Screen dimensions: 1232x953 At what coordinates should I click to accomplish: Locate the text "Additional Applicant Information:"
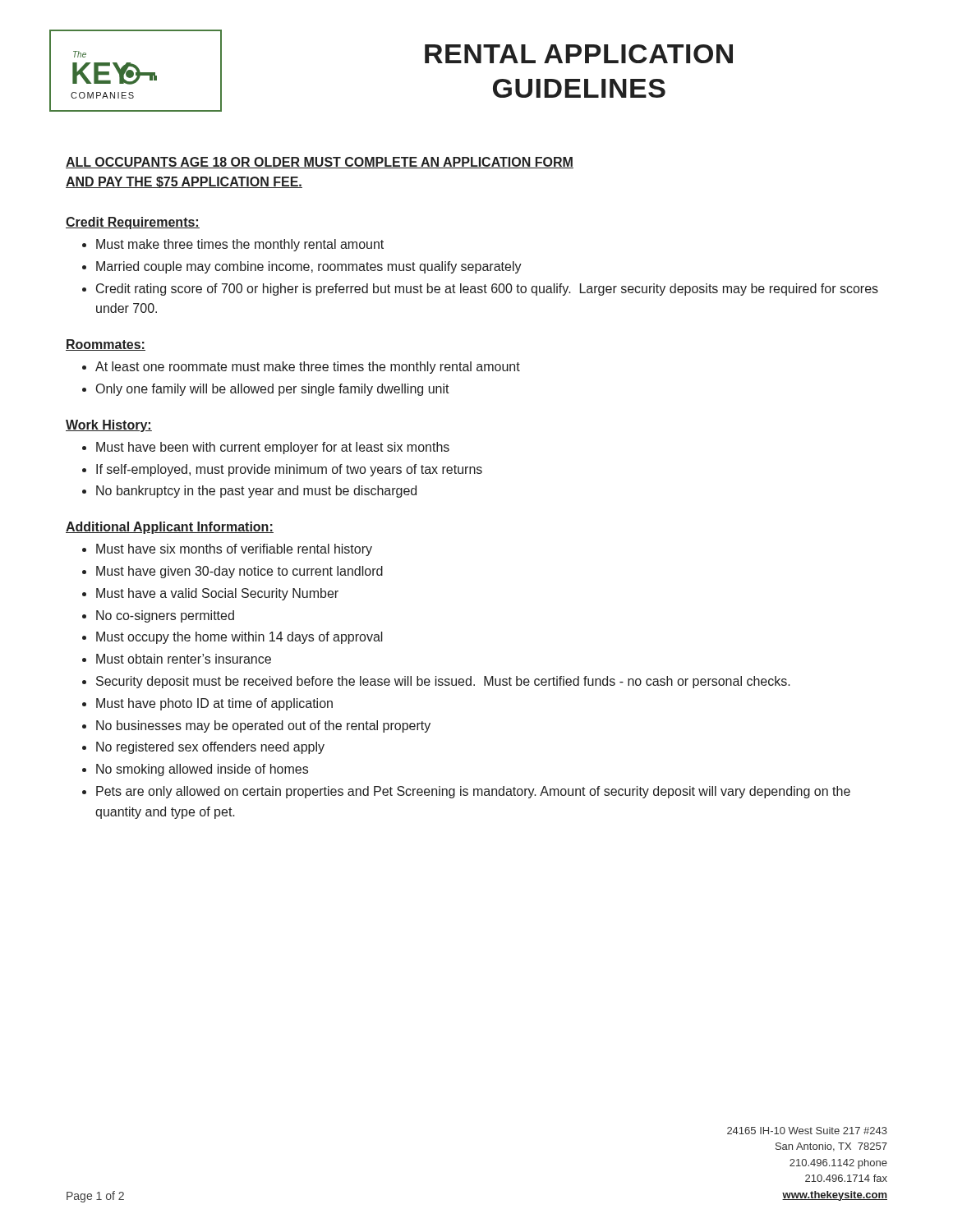(170, 528)
